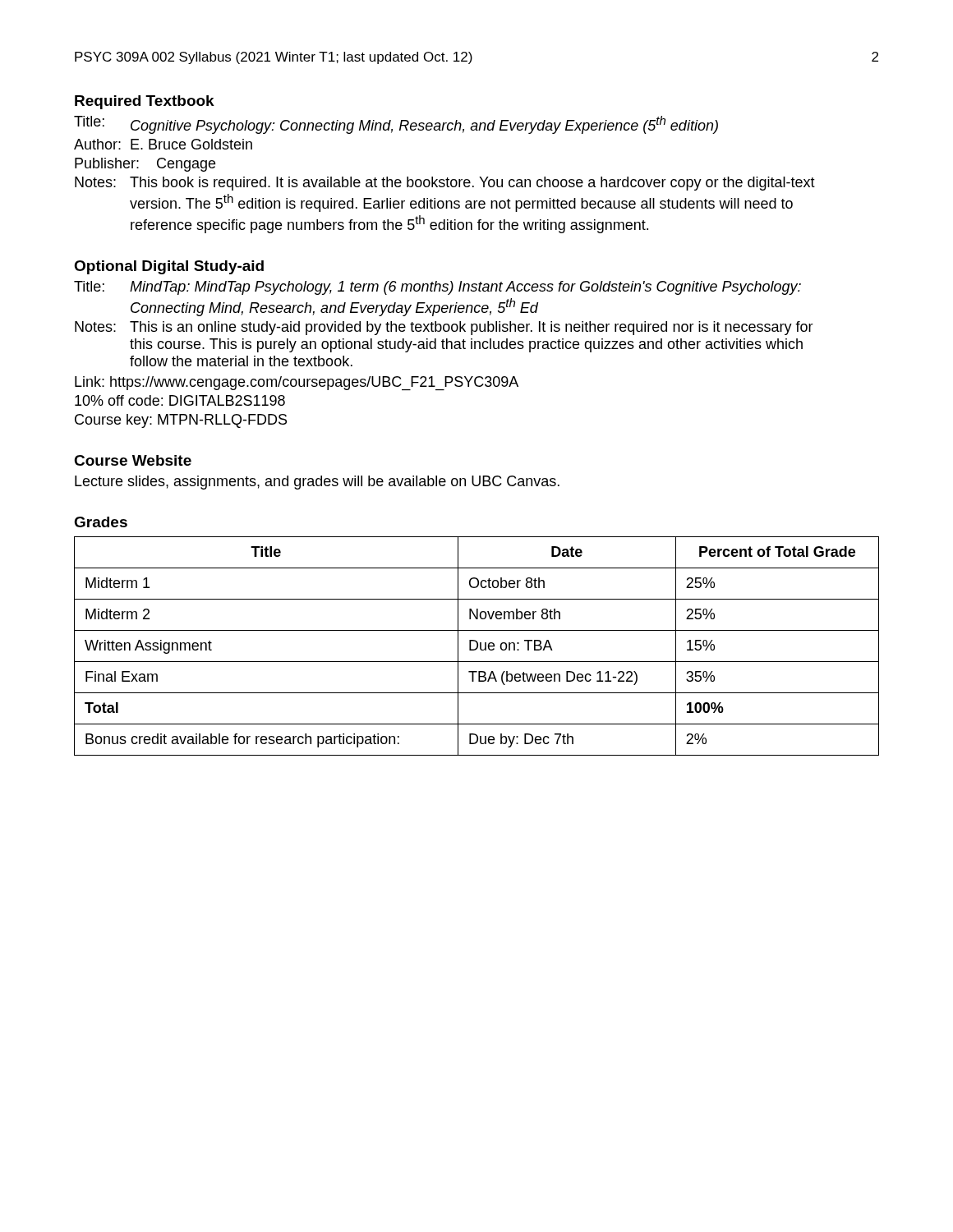Find the table that mentions "Percent of Total Grade"
Screen dimensions: 1232x953
coord(476,646)
